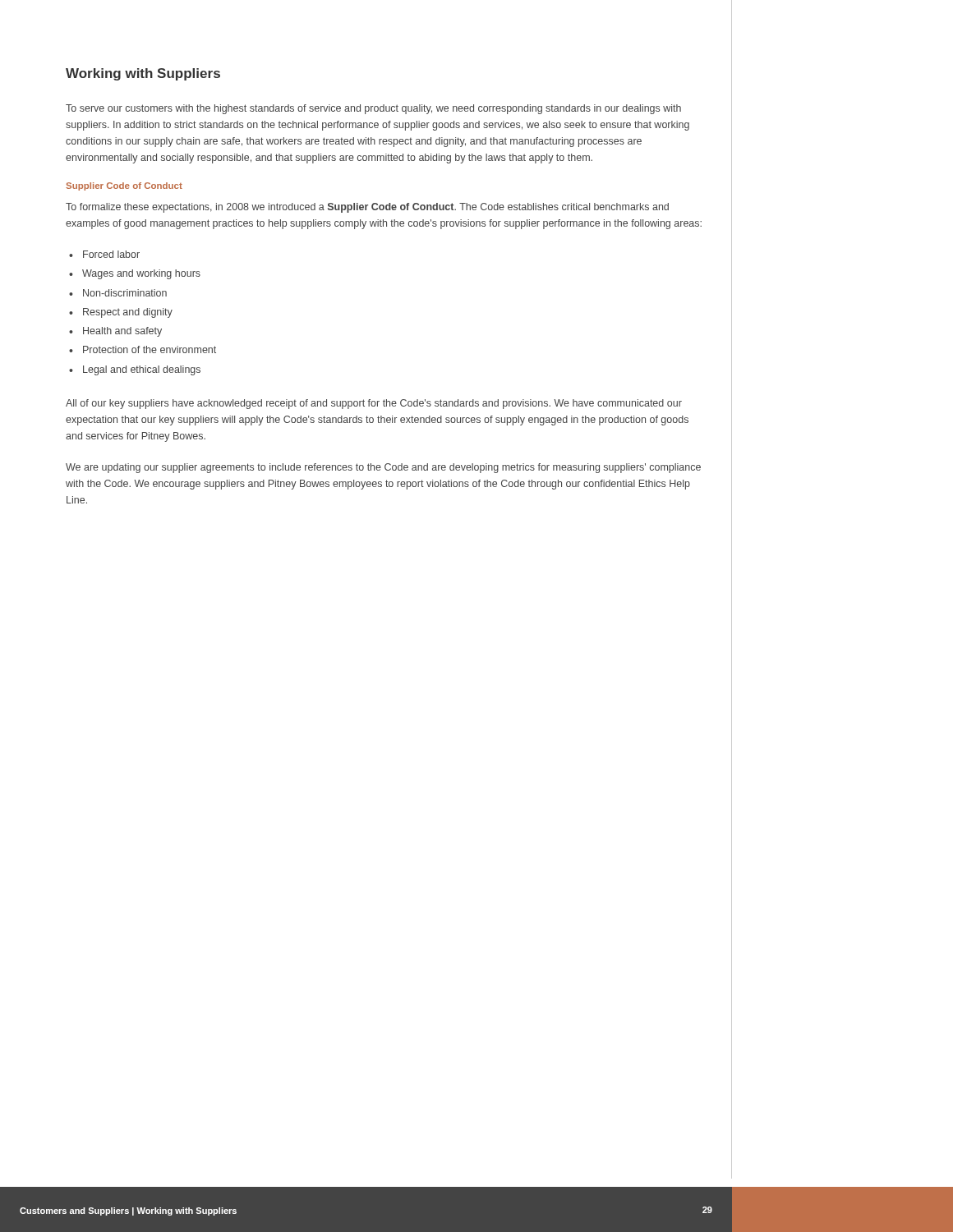Find the block on this page that starts "All of our key suppliers"
Viewport: 953px width, 1232px height.
[386, 419]
